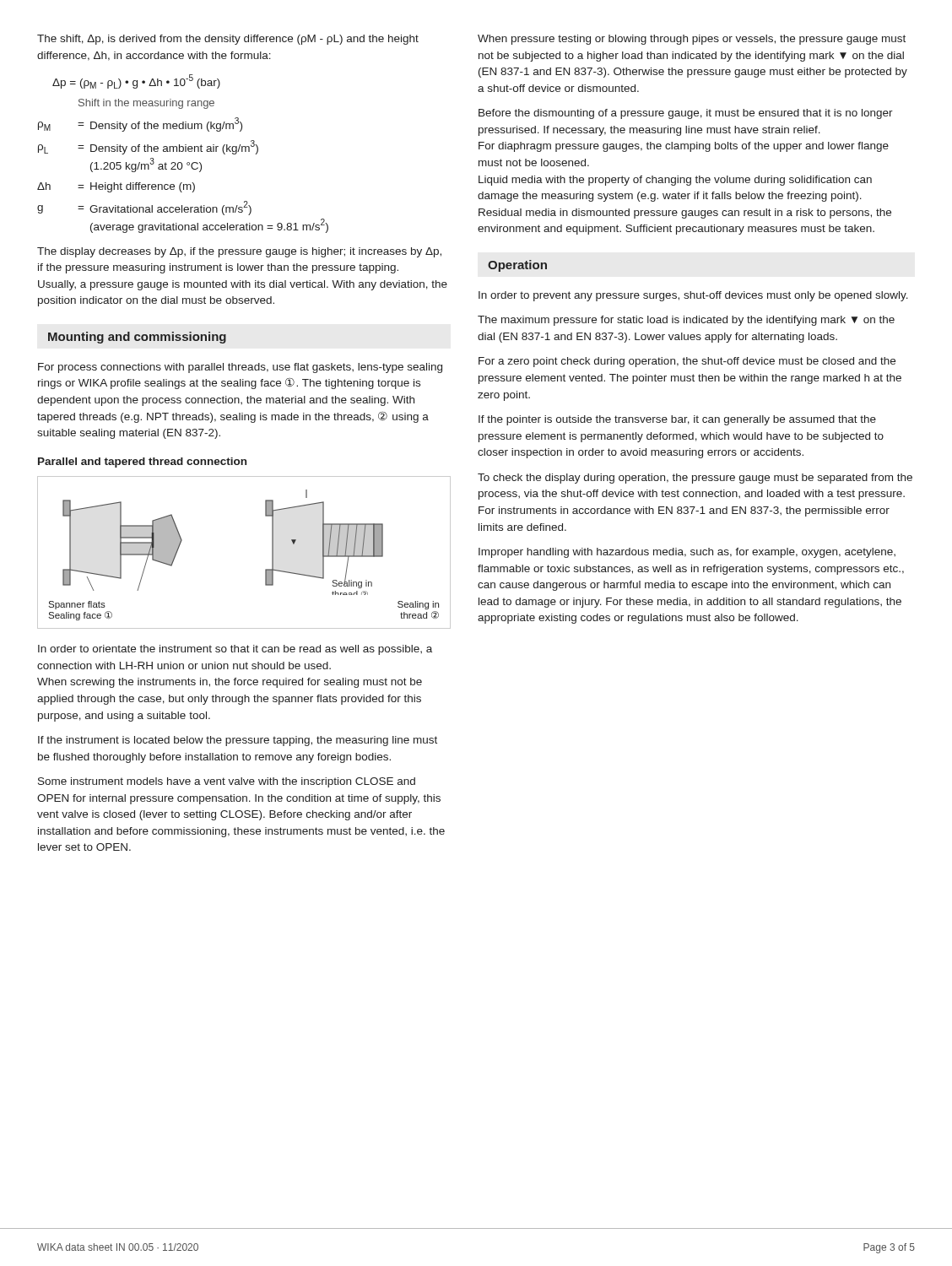The image size is (952, 1266).
Task: Select the engineering diagram
Action: pos(244,553)
